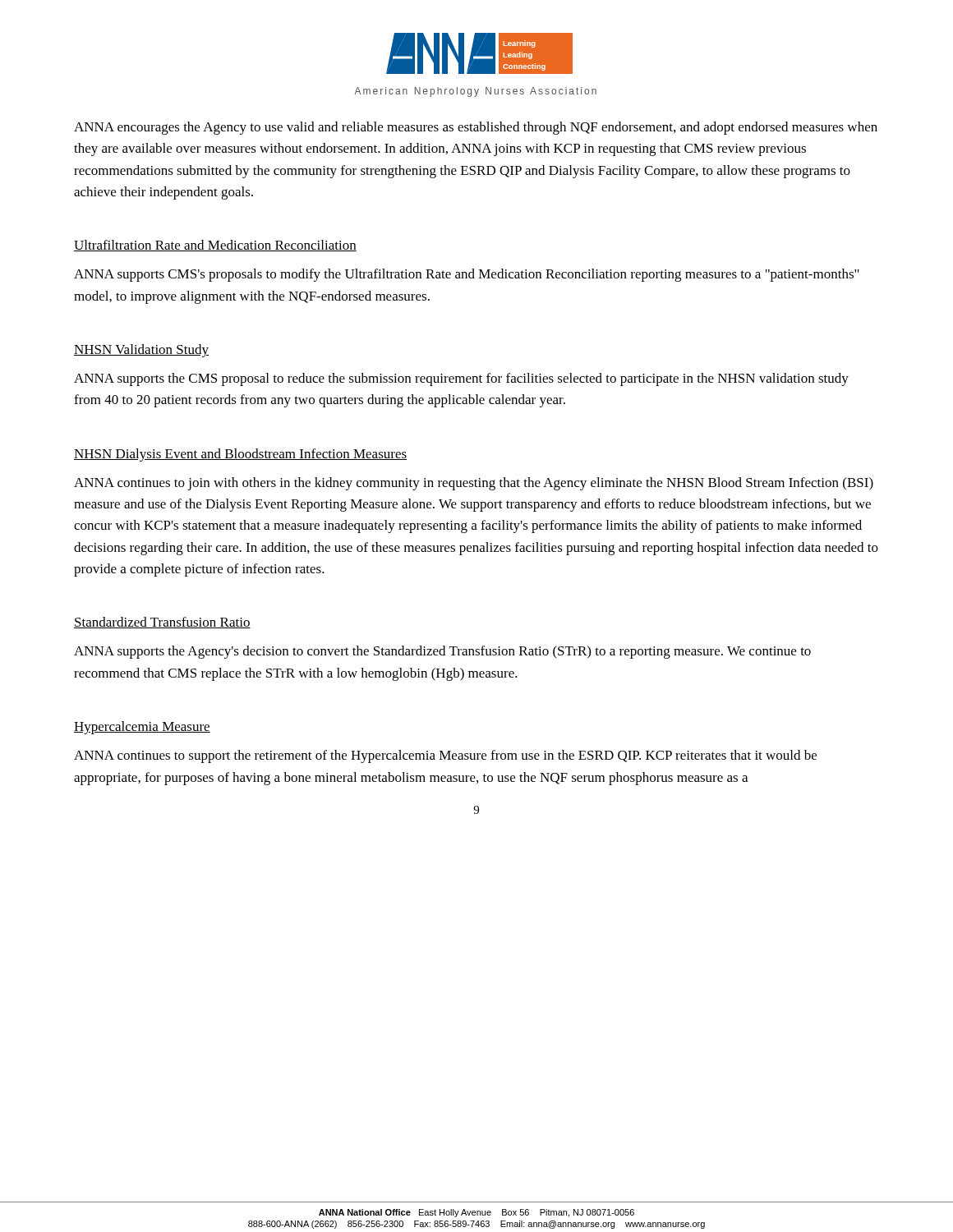Select the logo

click(x=476, y=54)
